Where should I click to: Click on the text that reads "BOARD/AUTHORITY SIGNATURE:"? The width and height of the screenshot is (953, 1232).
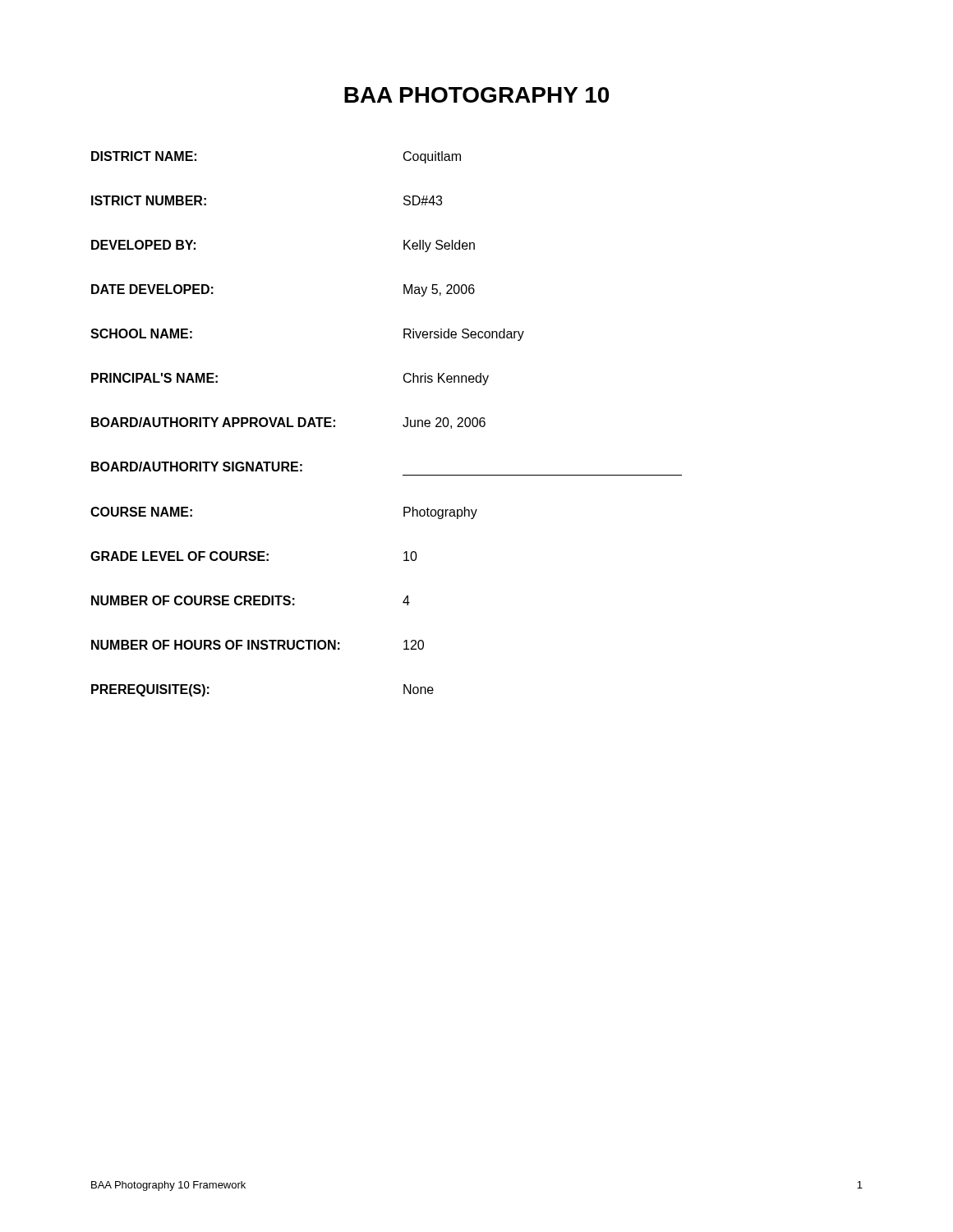(197, 467)
